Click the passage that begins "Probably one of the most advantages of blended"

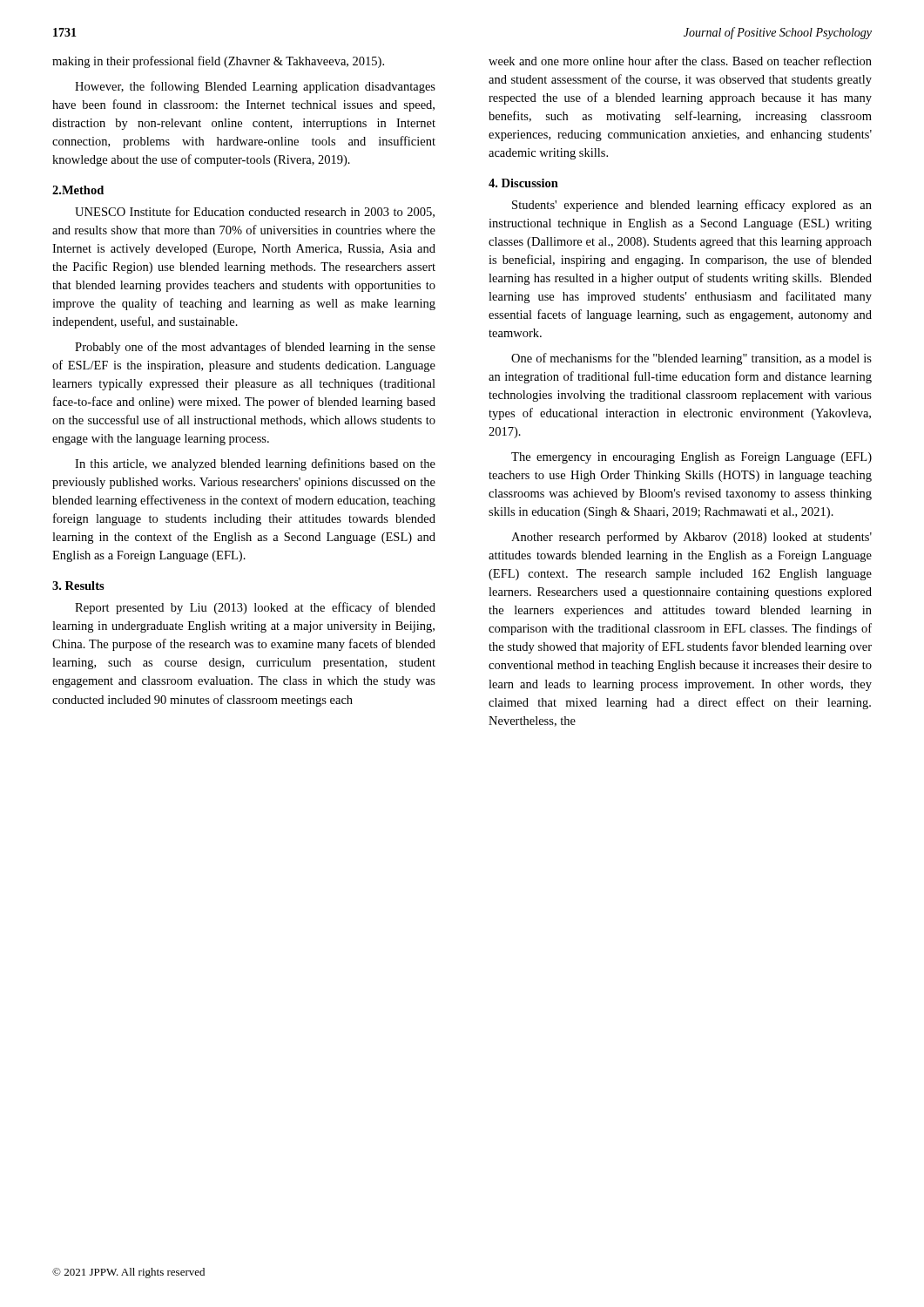(244, 393)
